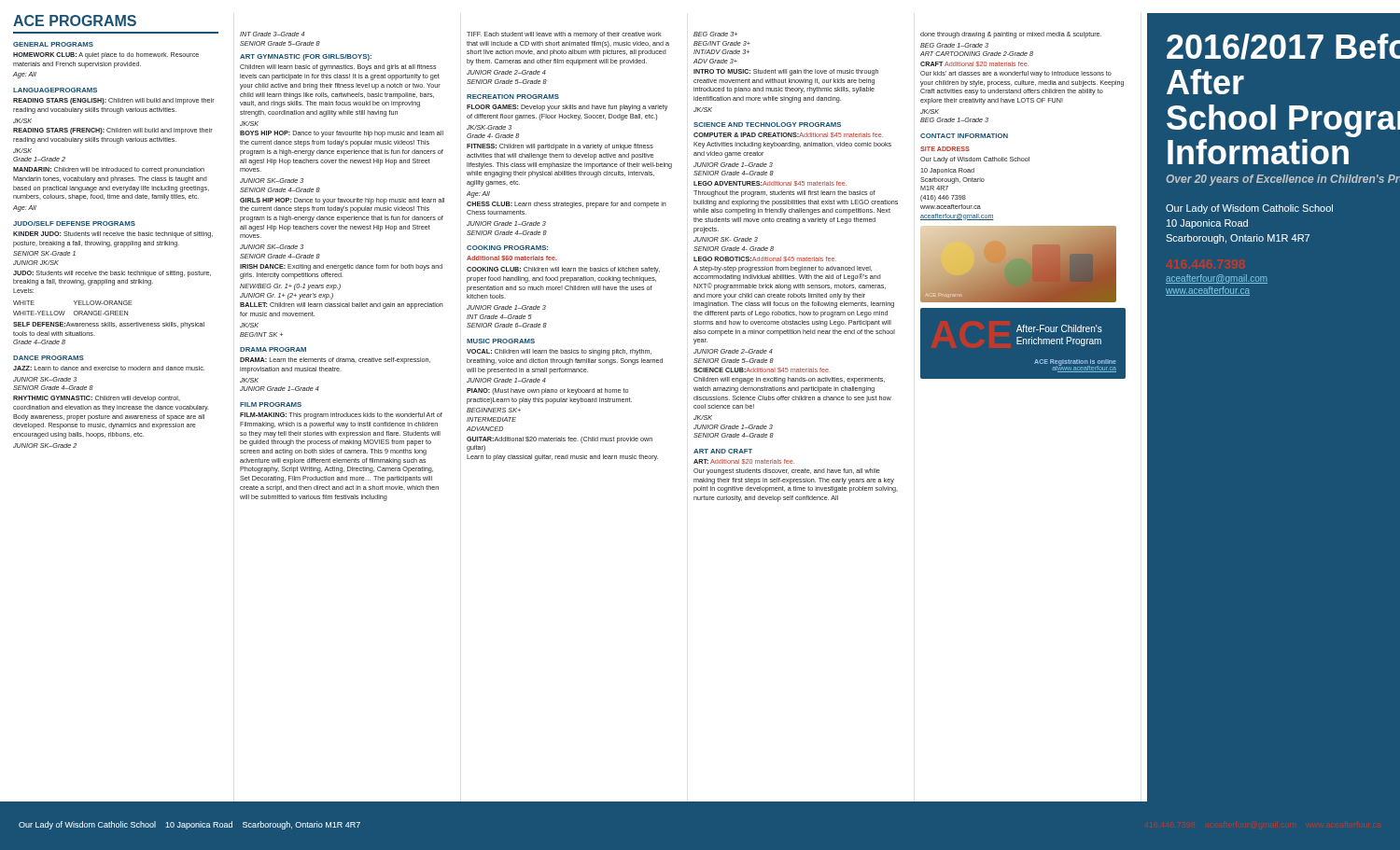This screenshot has height=850, width=1400.
Task: Locate the element starting "BALLET: Children will learn classical ballet and gain"
Action: pyautogui.click(x=343, y=310)
